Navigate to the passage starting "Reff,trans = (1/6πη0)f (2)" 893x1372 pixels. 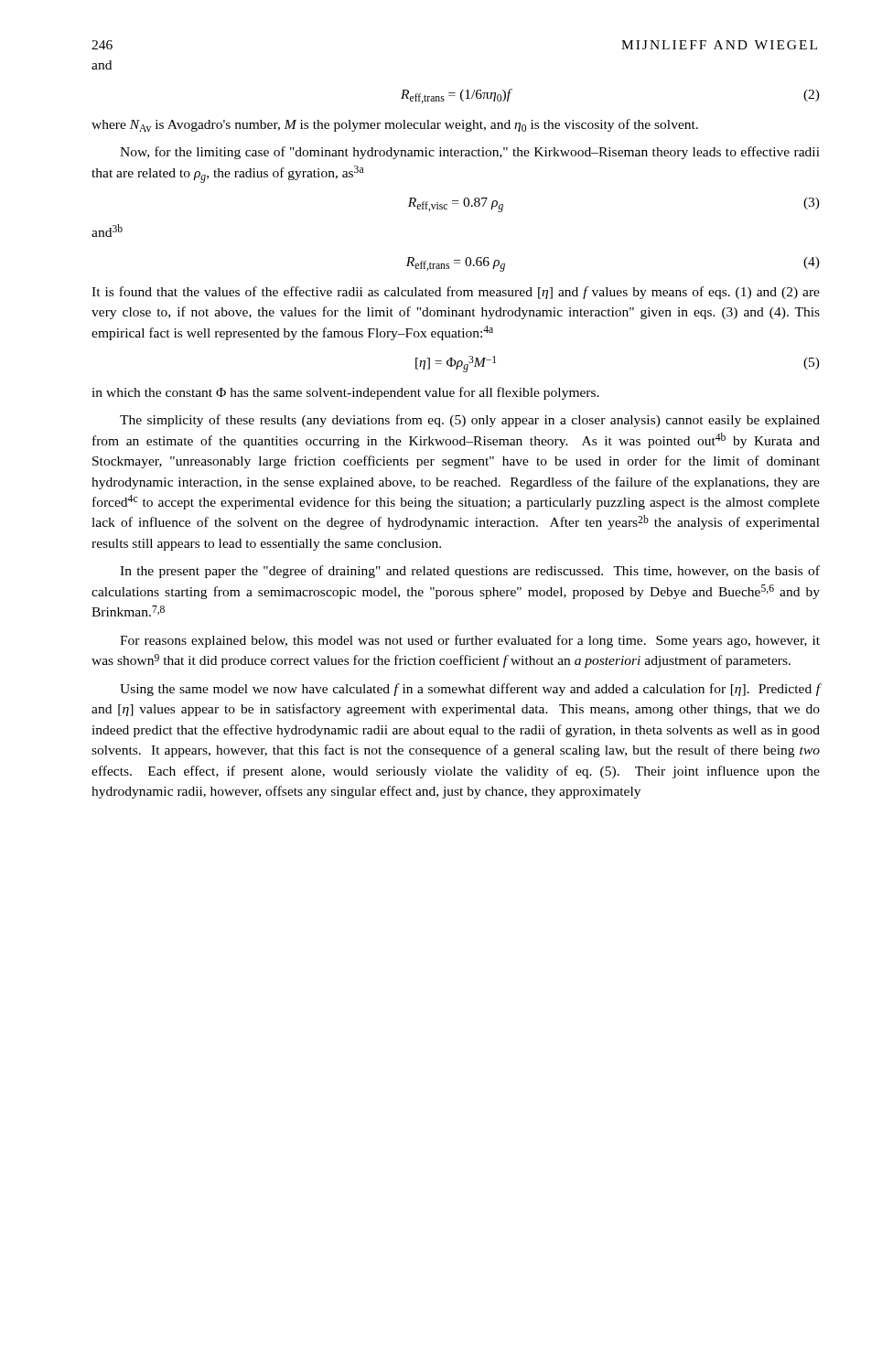pos(456,95)
